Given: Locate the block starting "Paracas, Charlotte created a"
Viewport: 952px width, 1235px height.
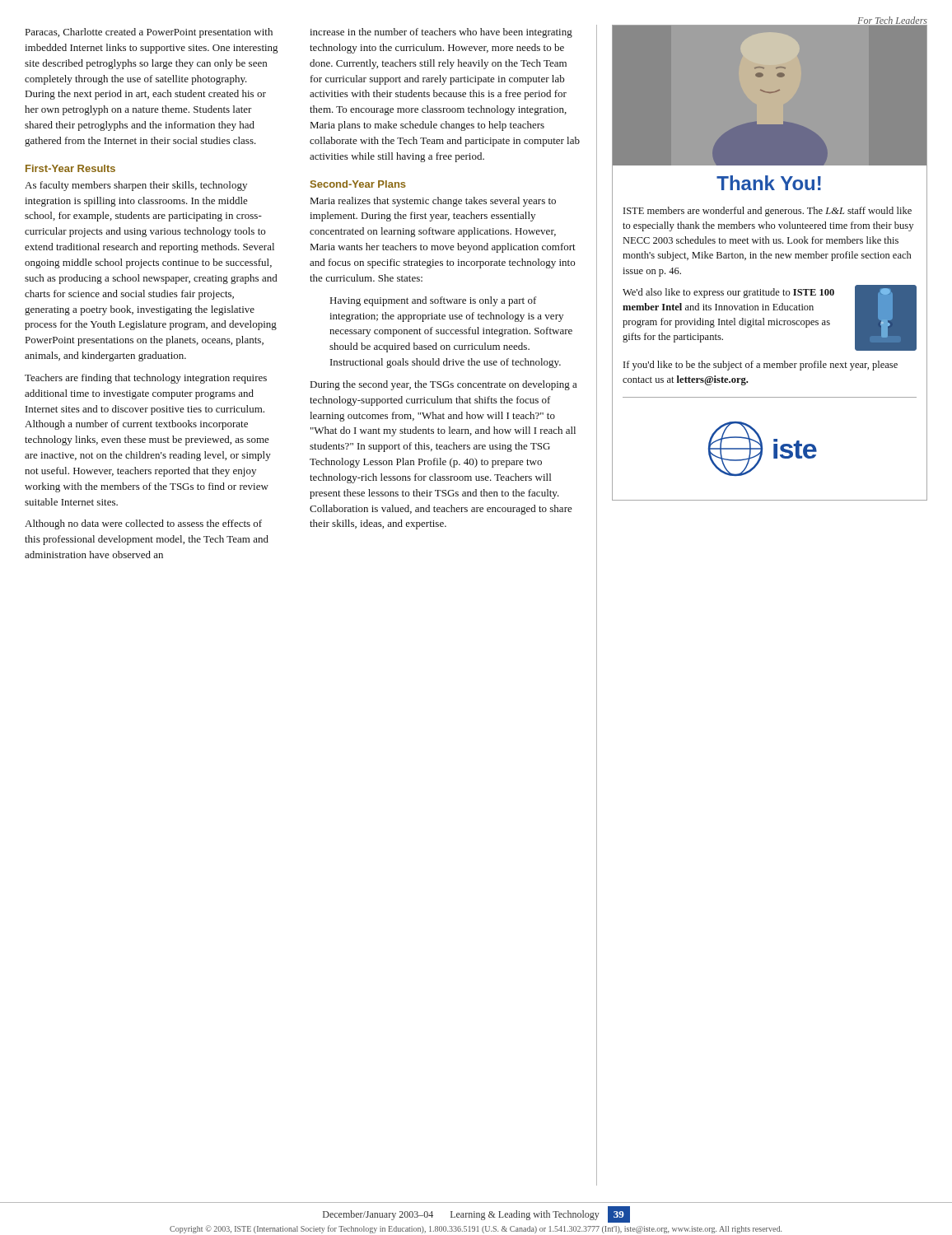Looking at the screenshot, I should (x=151, y=86).
